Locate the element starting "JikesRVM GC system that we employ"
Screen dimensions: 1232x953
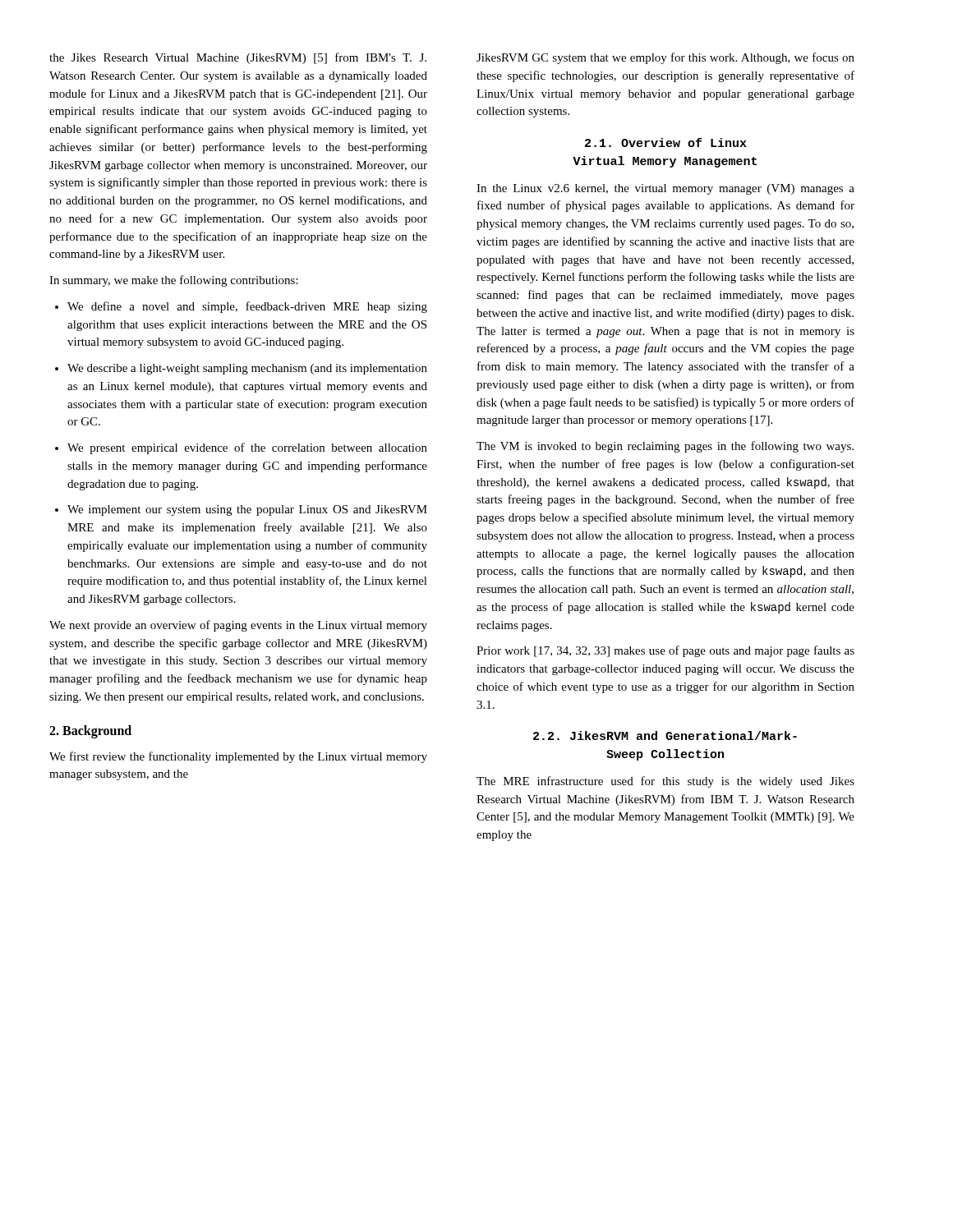click(x=665, y=85)
